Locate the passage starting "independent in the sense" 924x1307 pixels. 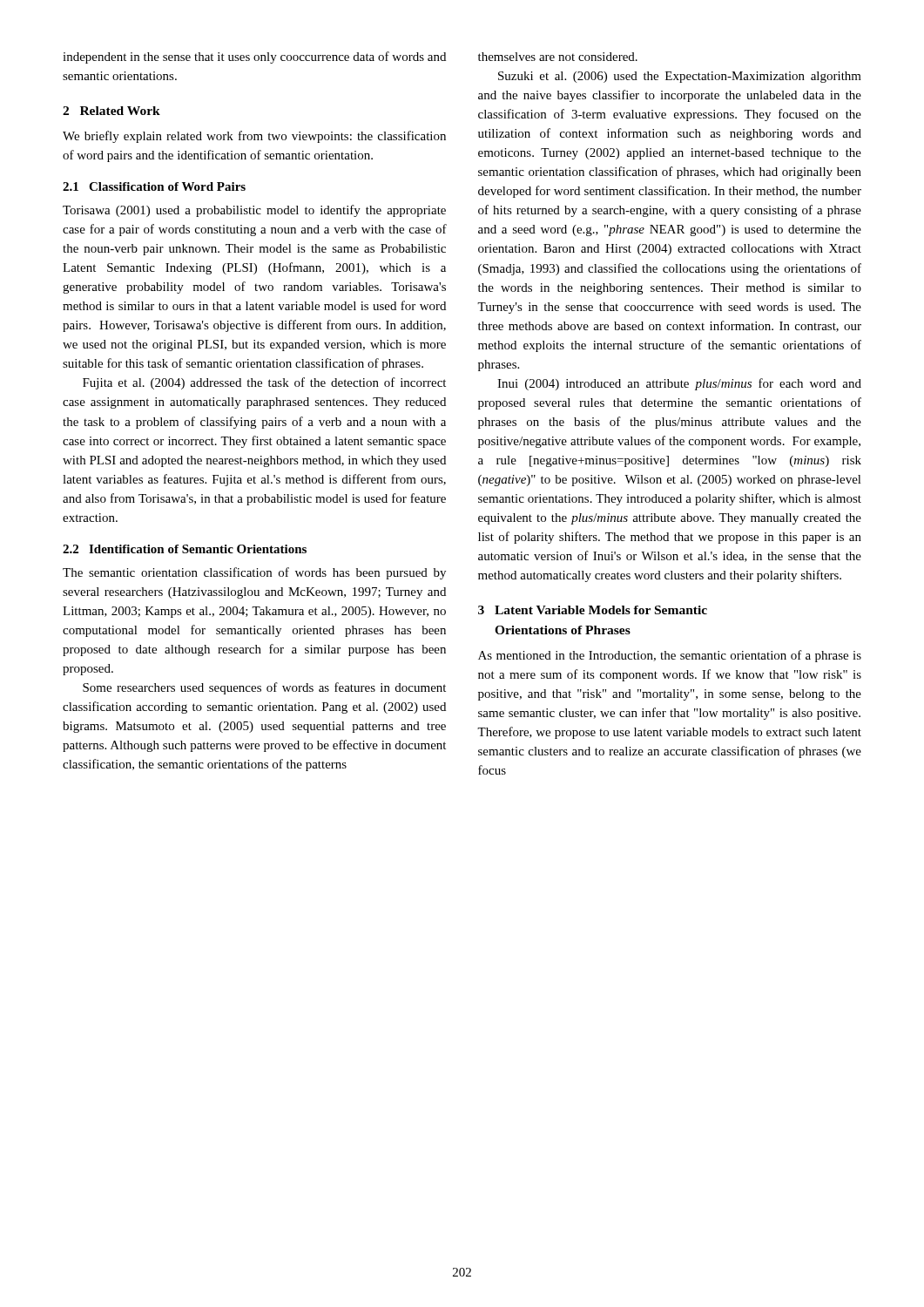(255, 66)
